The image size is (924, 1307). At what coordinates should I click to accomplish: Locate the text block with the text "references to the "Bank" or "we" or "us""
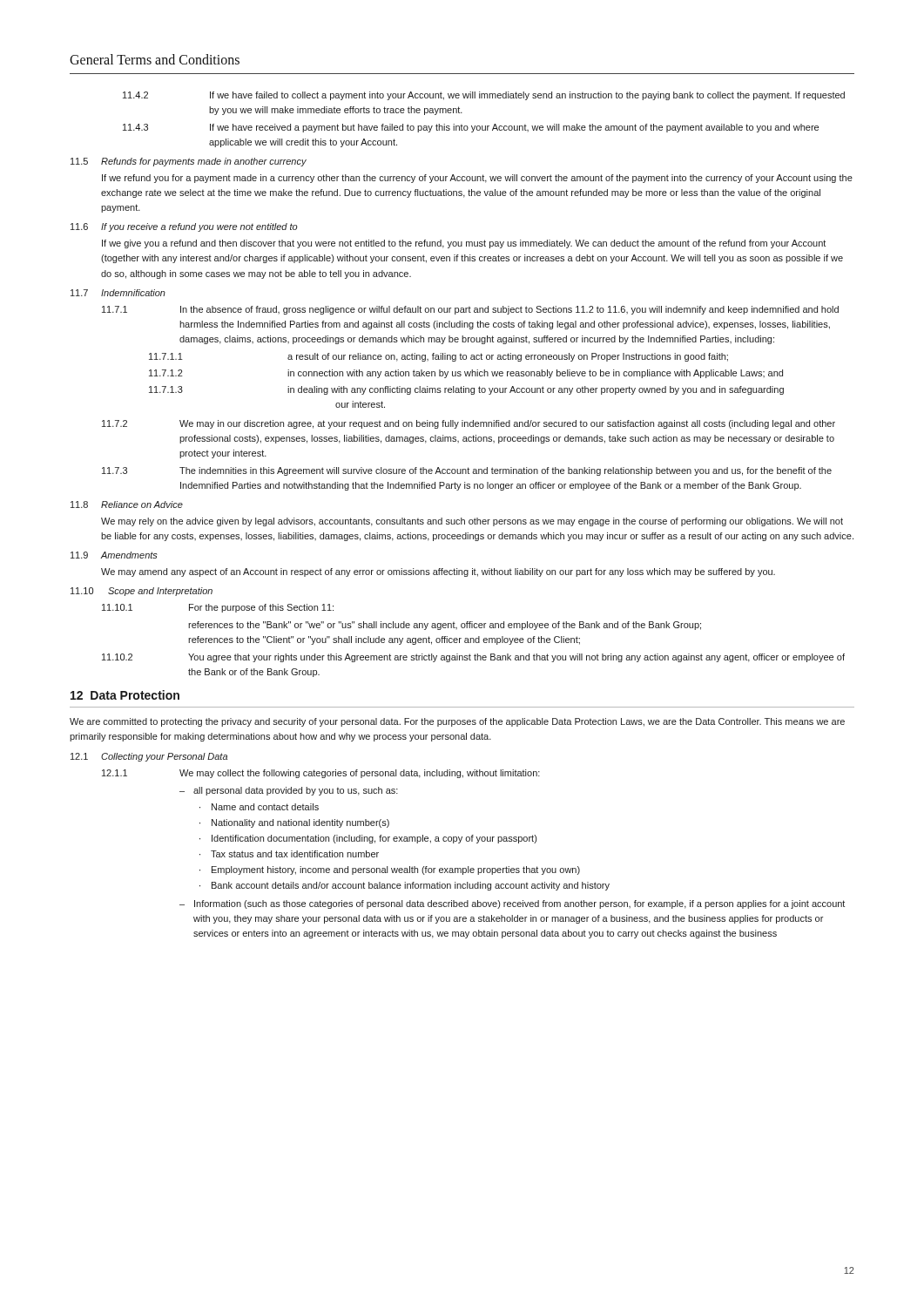coord(445,632)
